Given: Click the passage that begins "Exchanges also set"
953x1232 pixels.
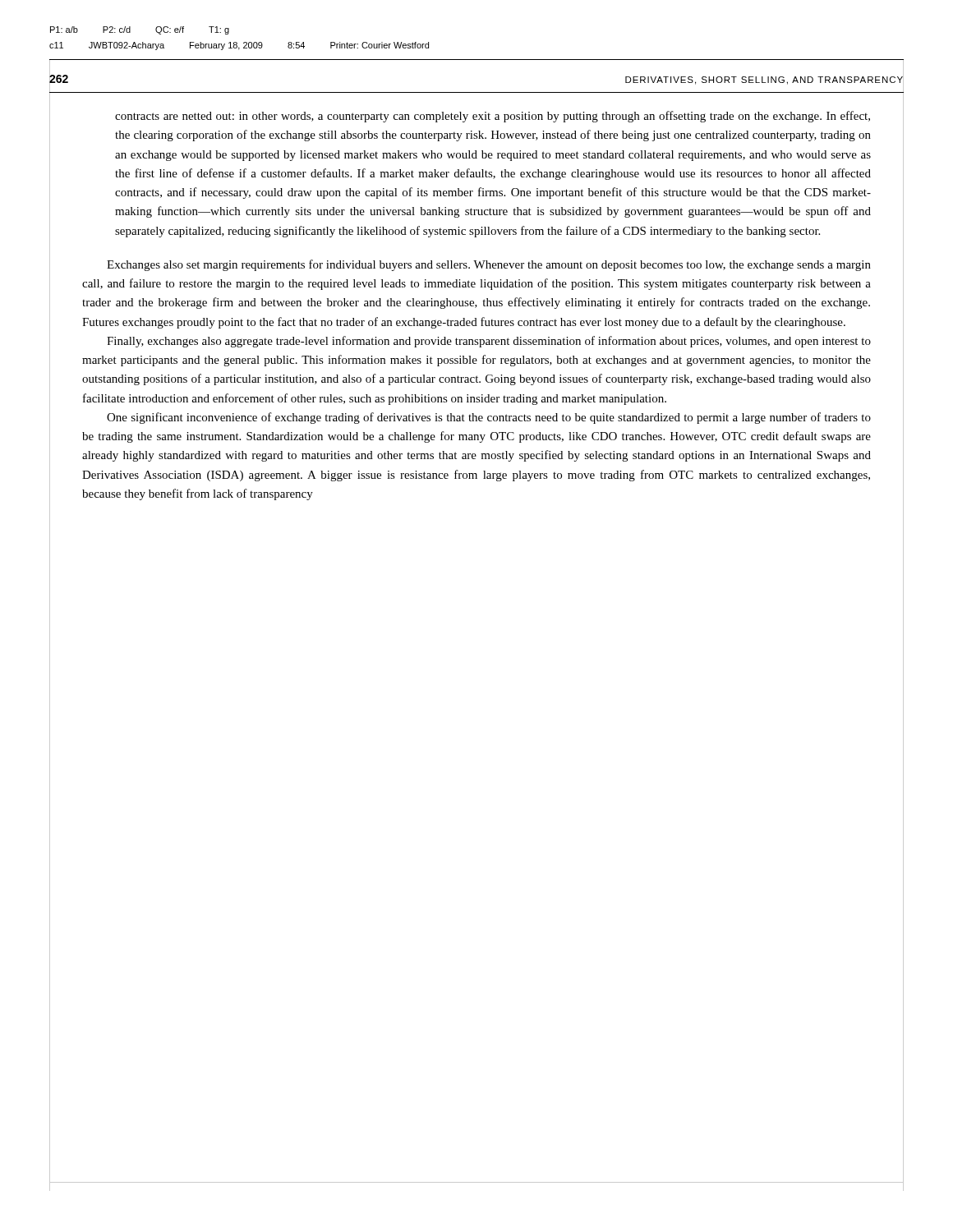Looking at the screenshot, I should click(476, 293).
